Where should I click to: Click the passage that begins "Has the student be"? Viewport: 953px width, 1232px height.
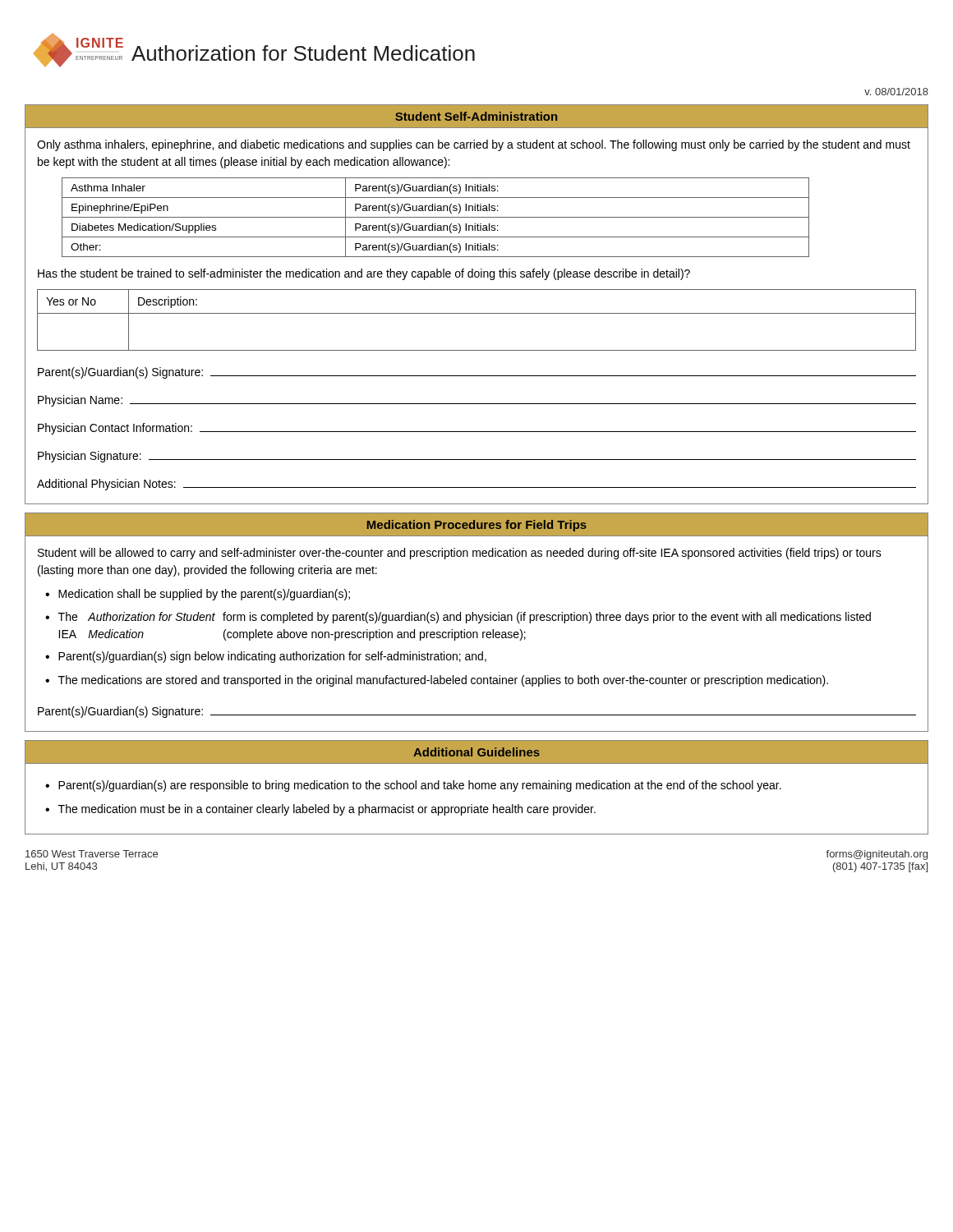coord(476,274)
